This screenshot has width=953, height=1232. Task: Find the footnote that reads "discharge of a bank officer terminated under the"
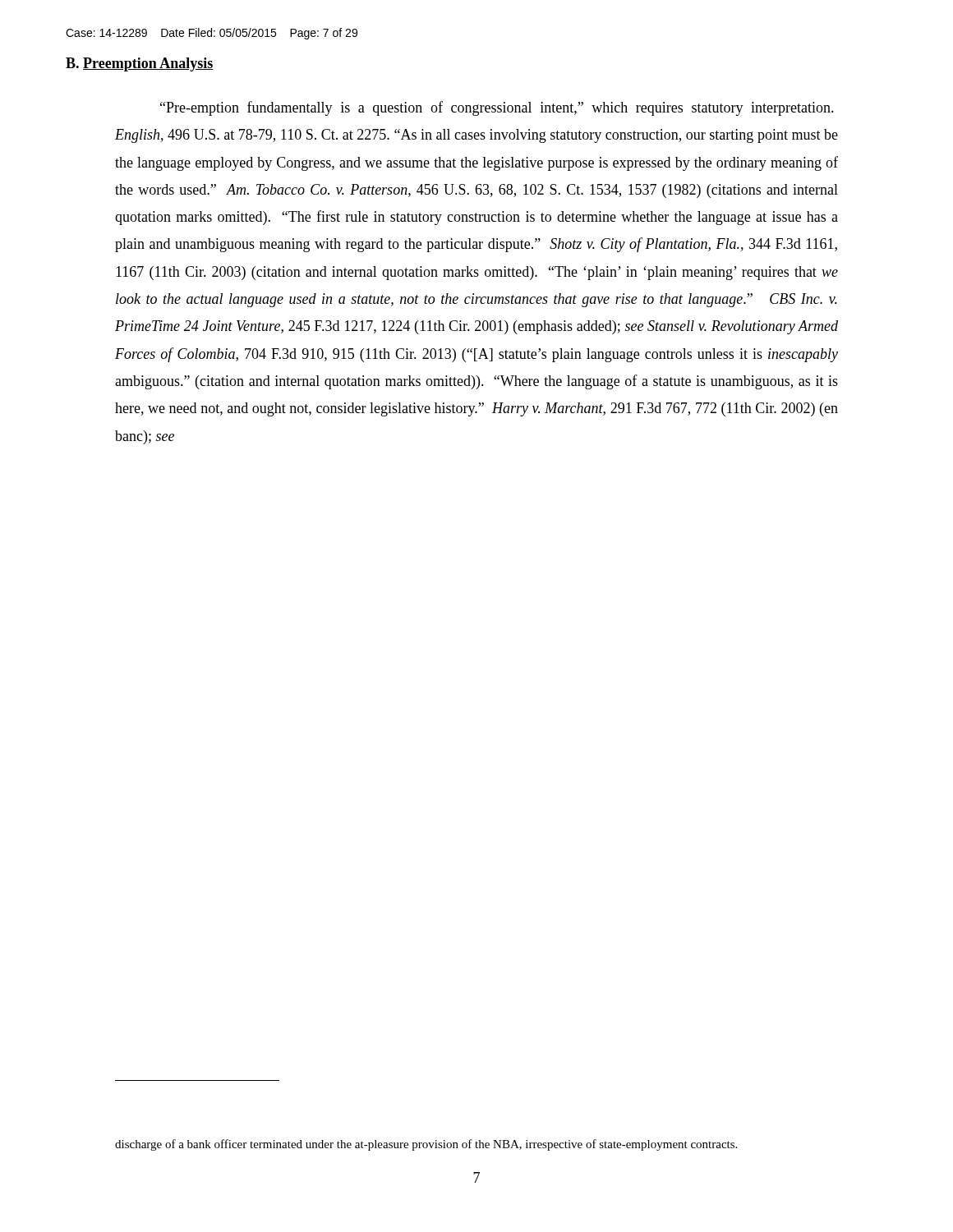click(x=427, y=1144)
